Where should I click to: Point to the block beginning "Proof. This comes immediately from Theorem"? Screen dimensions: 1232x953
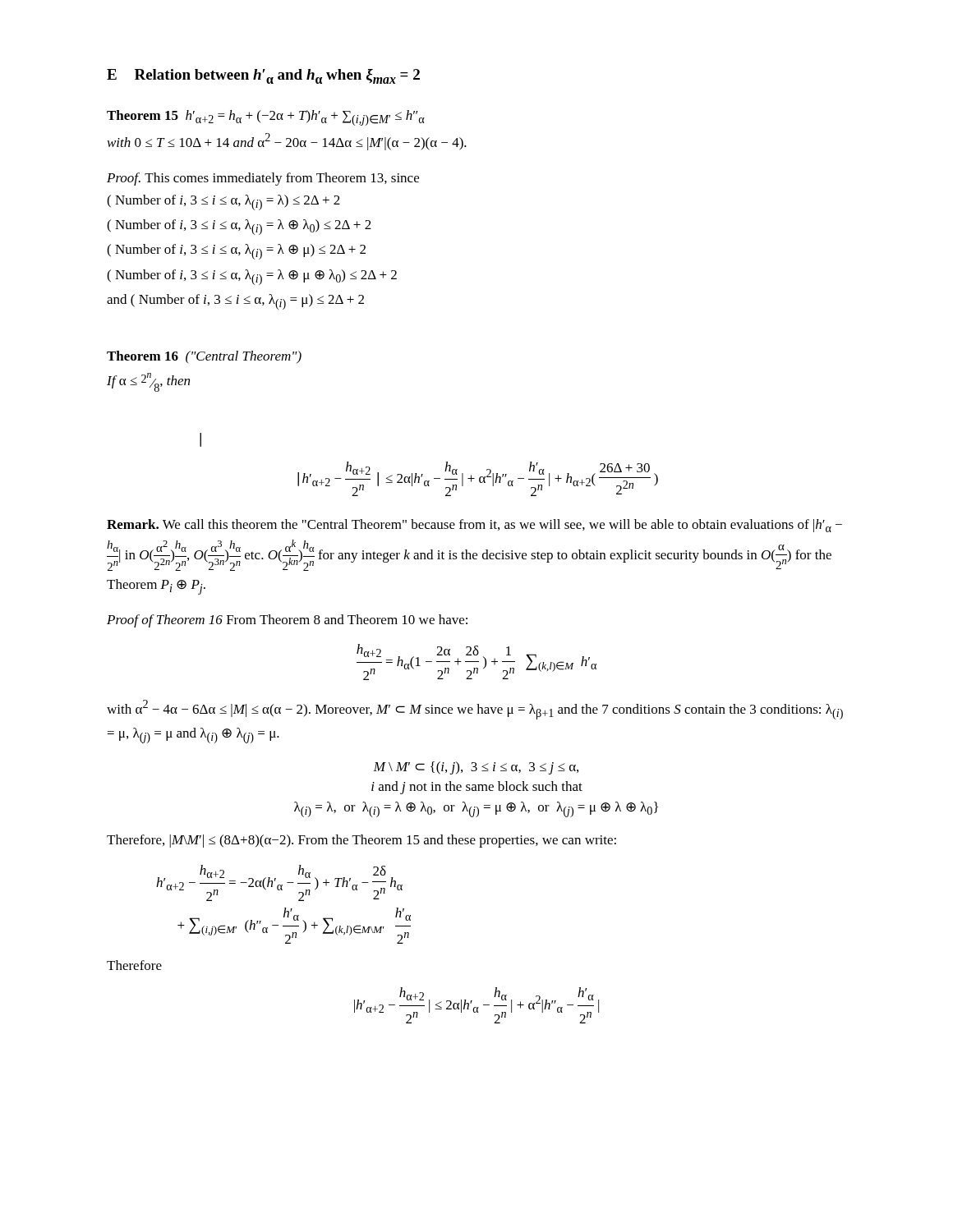263,240
